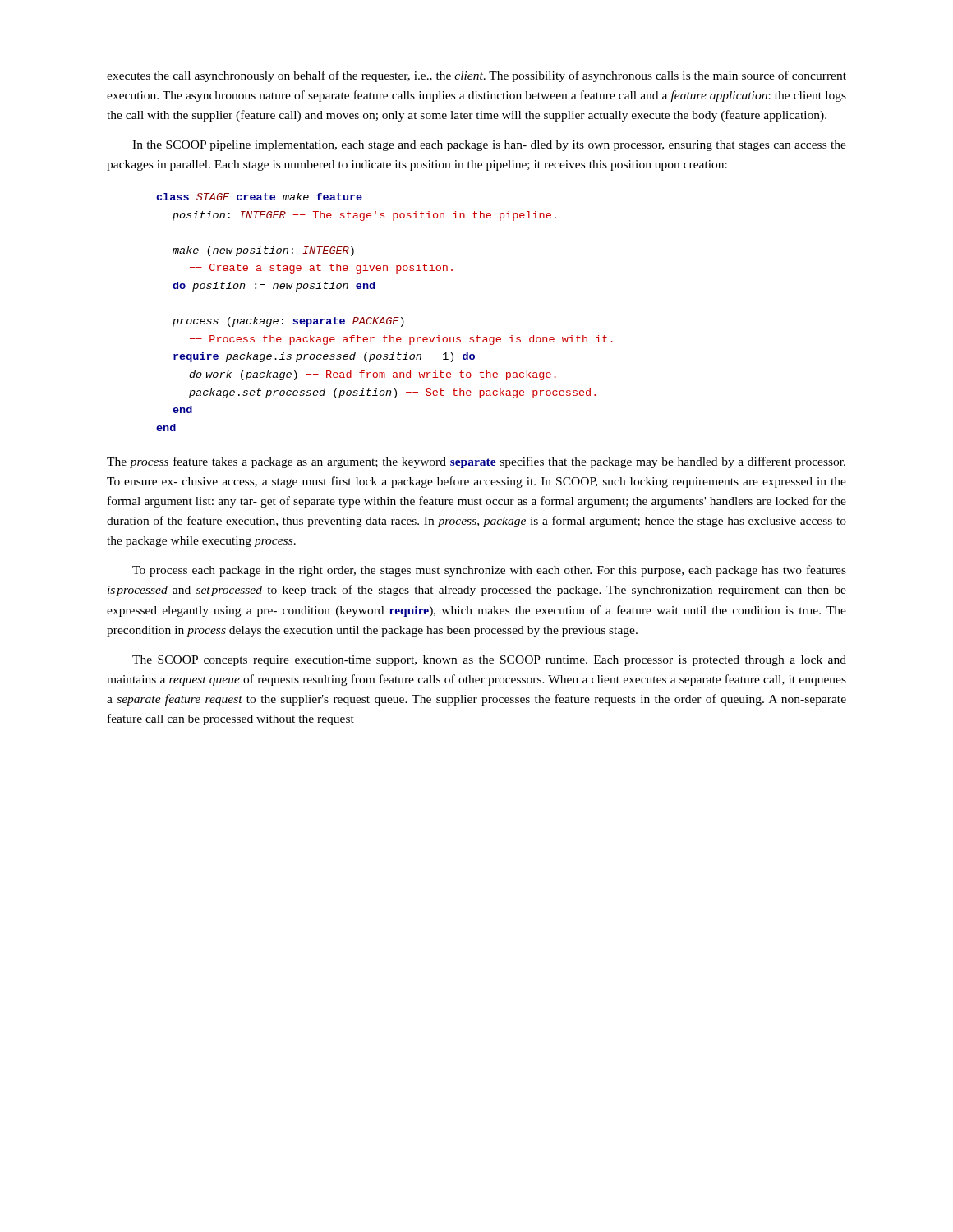The height and width of the screenshot is (1232, 953).
Task: Find the element starting "In the SCOOP"
Action: click(x=476, y=154)
